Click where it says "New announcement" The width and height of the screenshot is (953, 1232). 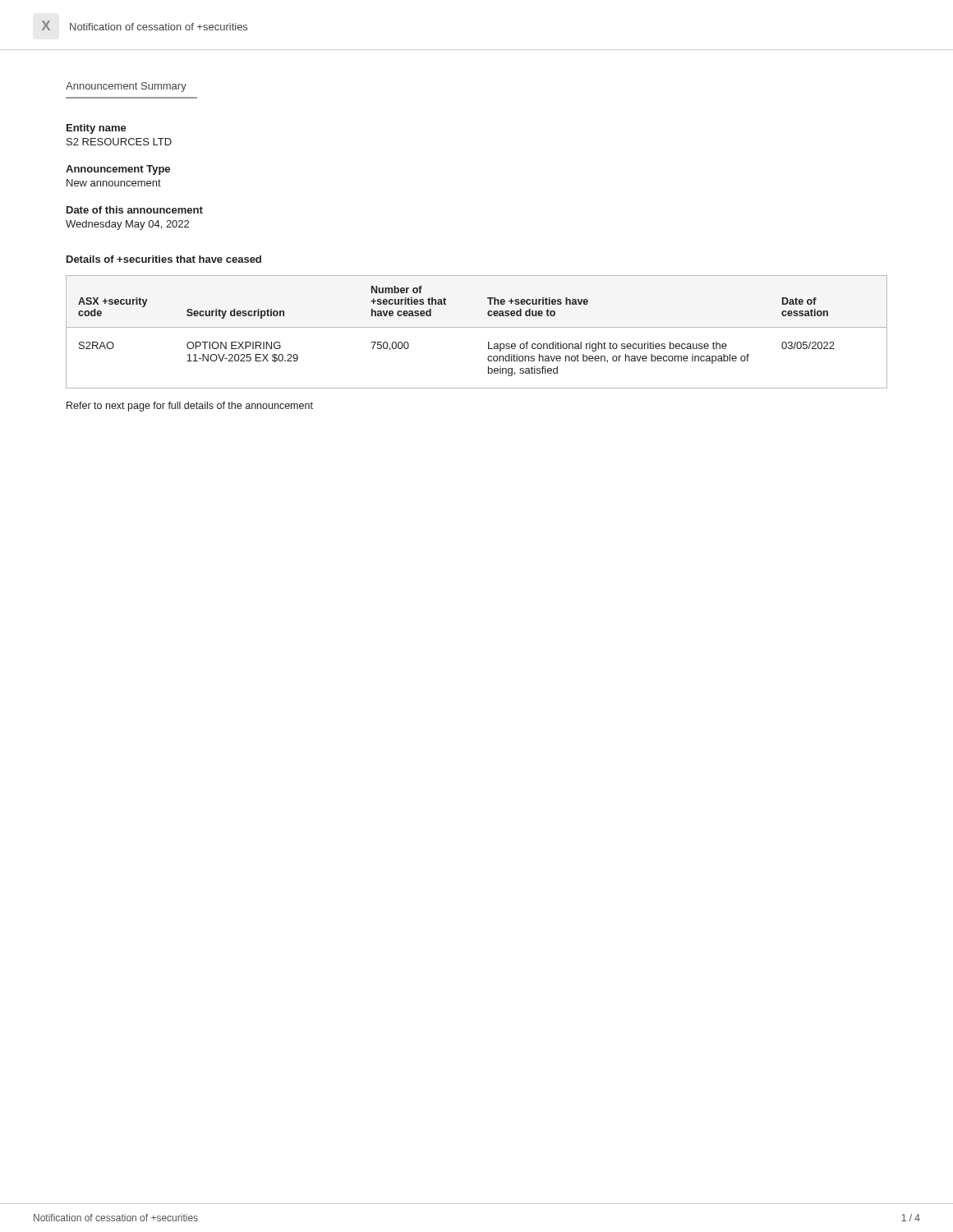pos(113,183)
